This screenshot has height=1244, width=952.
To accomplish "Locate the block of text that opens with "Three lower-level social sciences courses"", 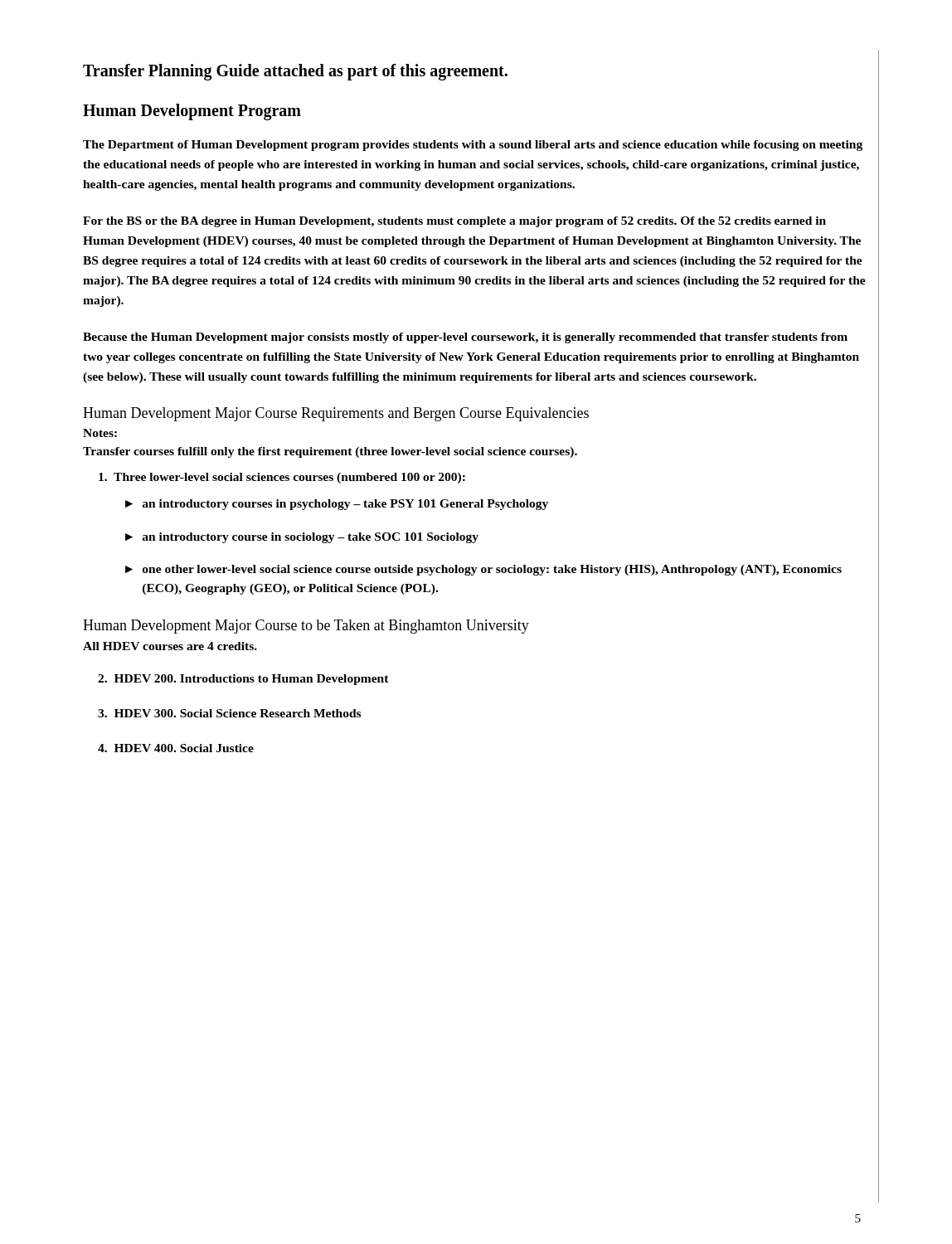I will pos(282,477).
